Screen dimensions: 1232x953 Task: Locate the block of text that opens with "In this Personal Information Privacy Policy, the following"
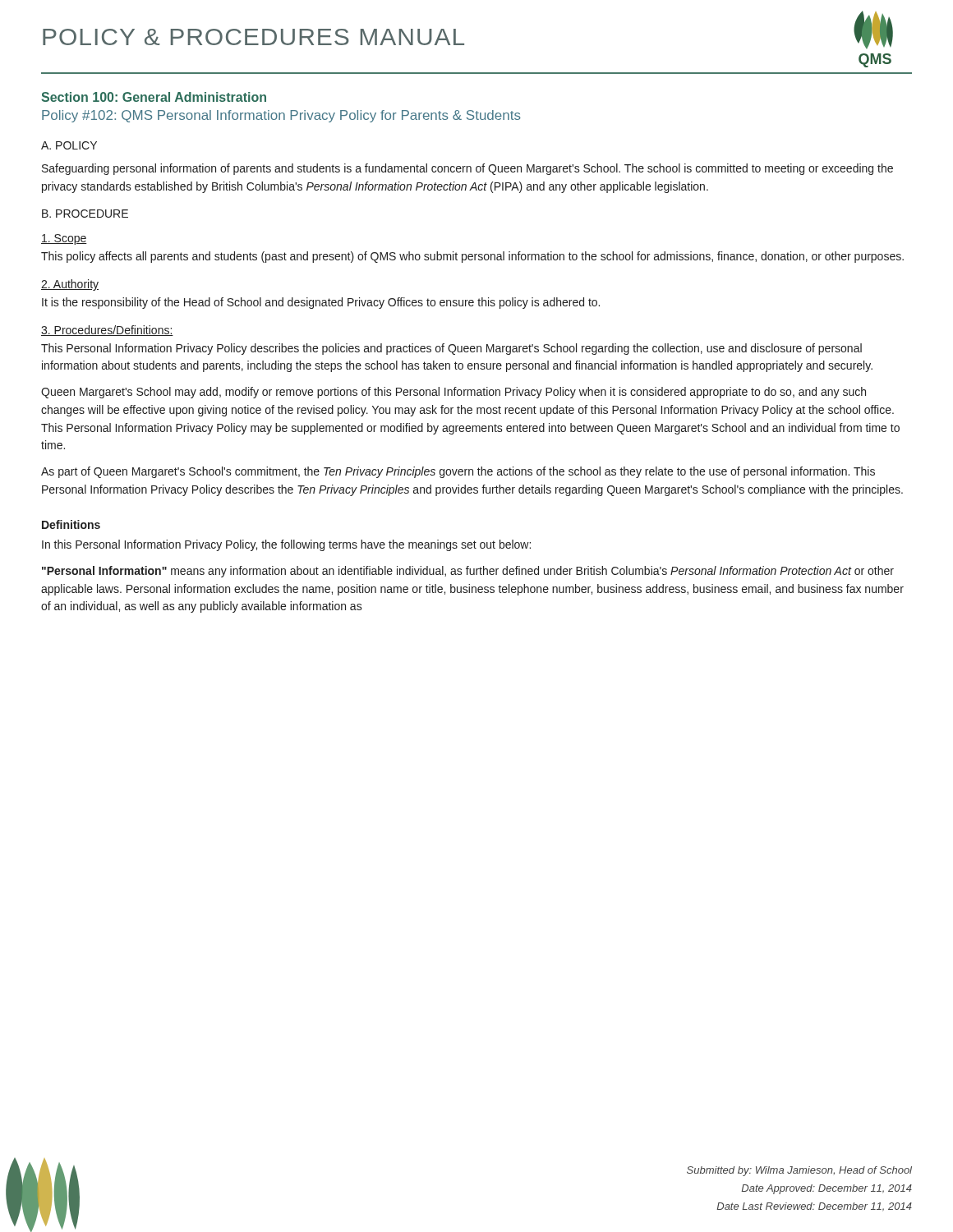click(476, 545)
